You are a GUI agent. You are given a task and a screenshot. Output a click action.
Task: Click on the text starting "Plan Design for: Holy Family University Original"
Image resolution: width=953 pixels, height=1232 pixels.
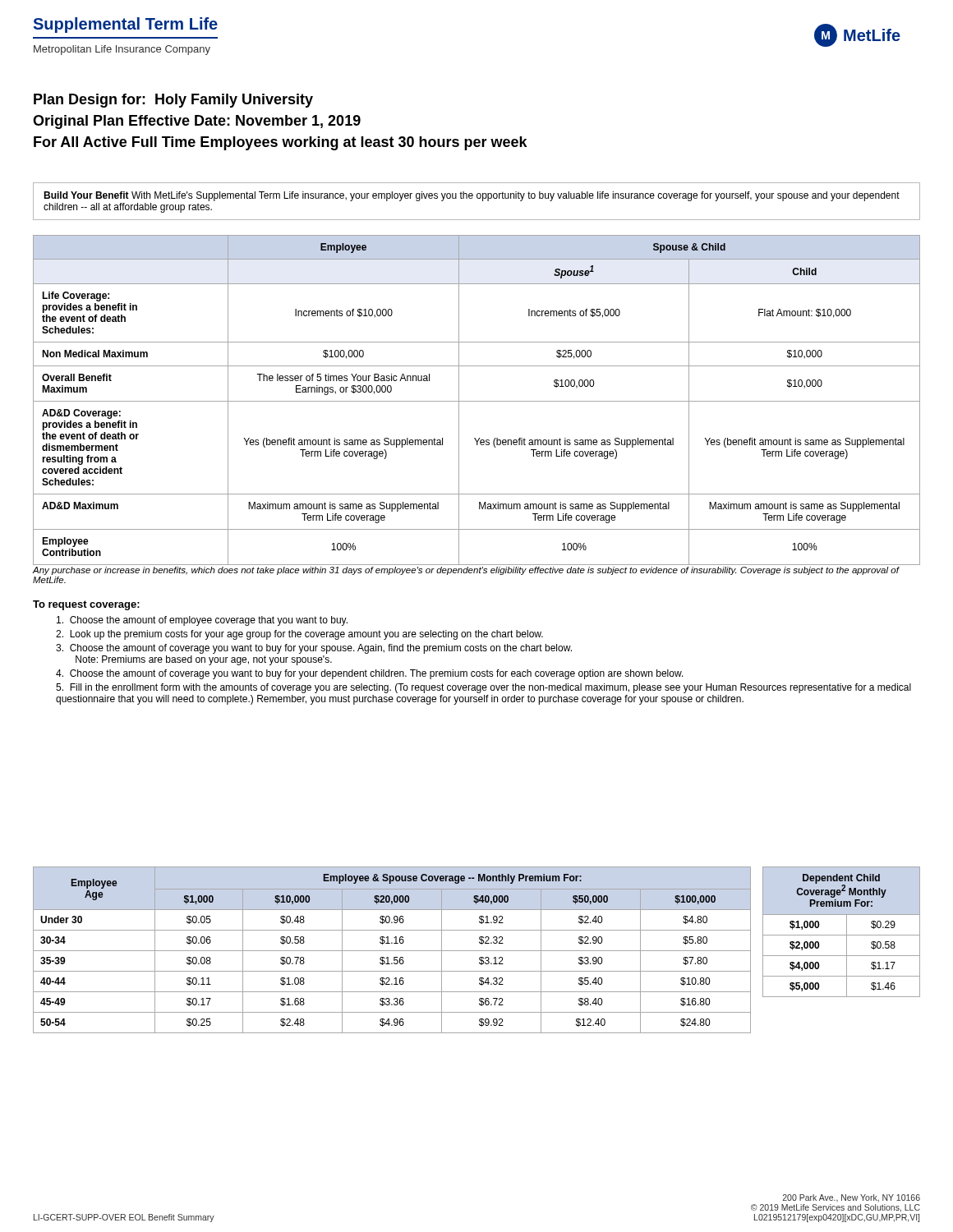173,101
